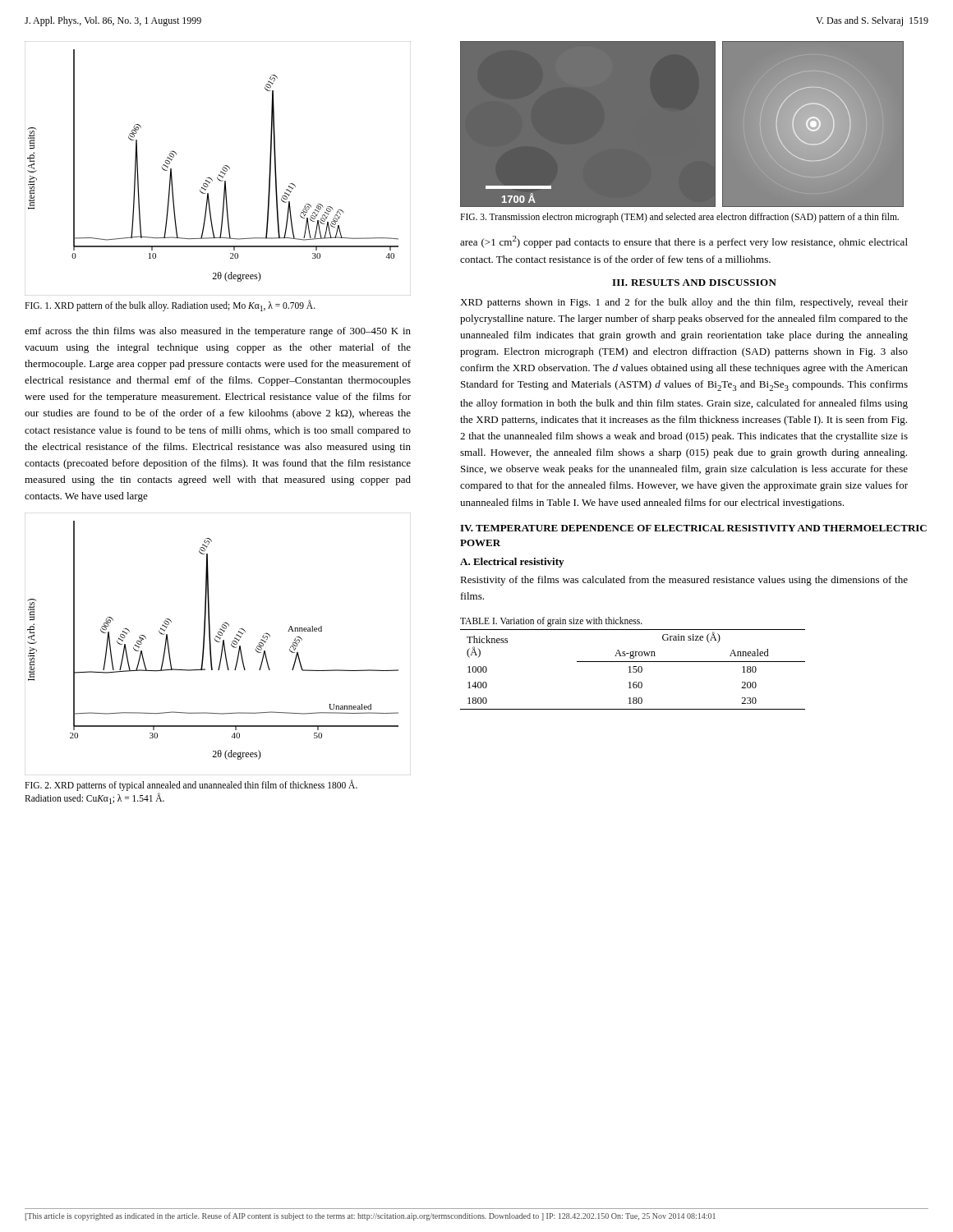Select the caption that reads "FIG. 2. XRD patterns of typical"

pos(191,793)
